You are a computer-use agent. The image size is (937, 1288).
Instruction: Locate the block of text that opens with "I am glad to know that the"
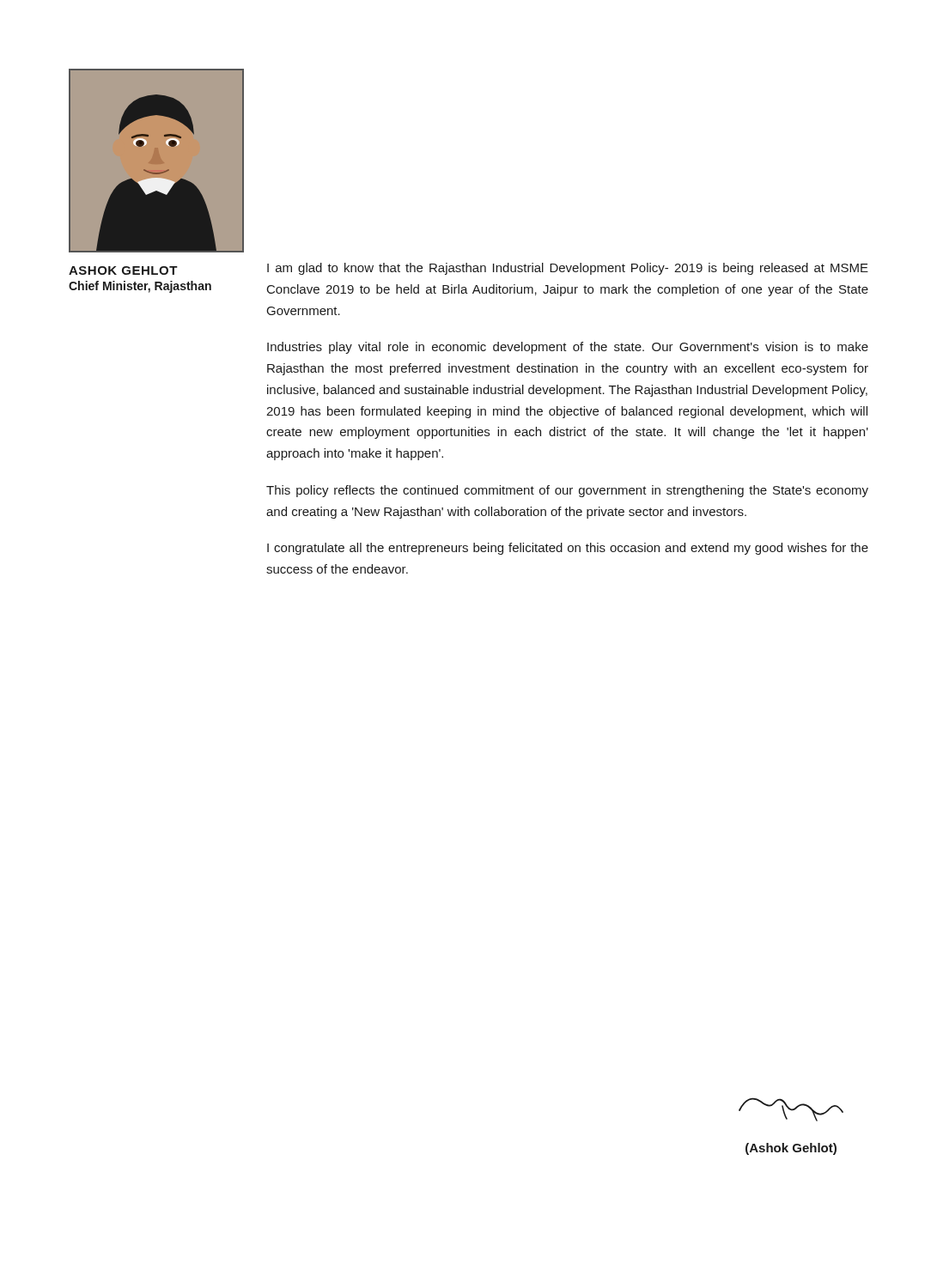[x=567, y=419]
